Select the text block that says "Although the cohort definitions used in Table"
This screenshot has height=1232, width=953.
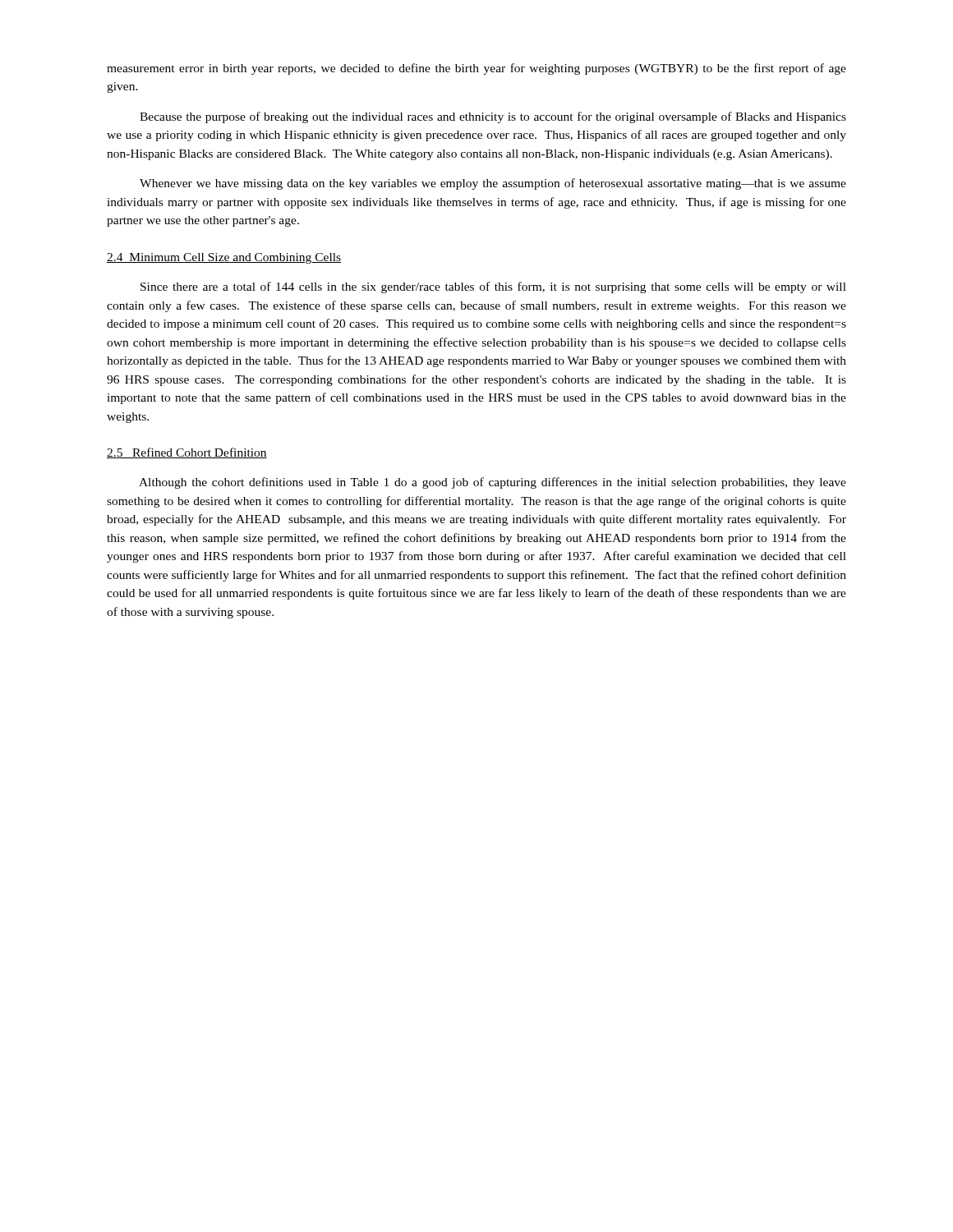(476, 547)
